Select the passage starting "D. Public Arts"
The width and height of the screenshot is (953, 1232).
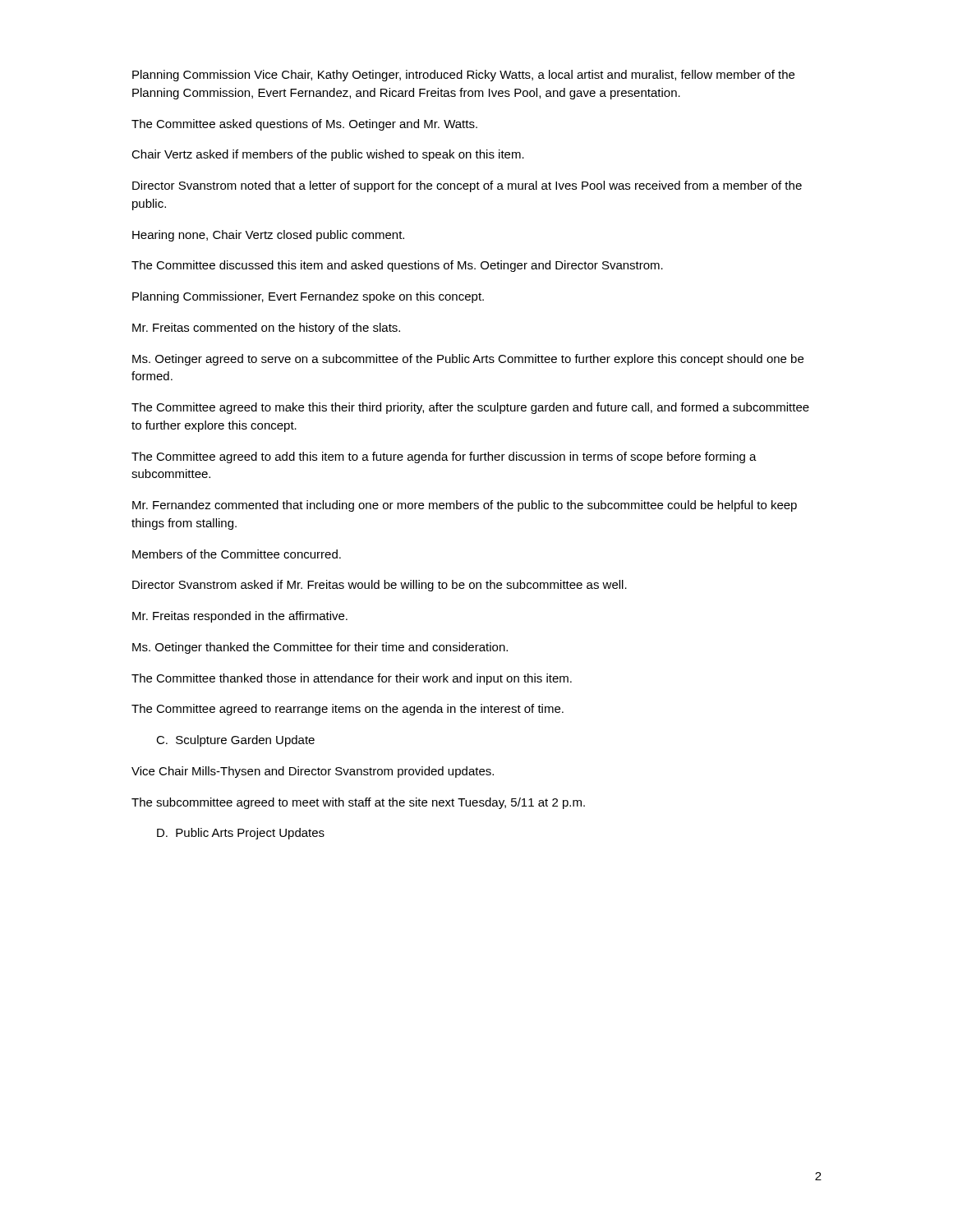240,833
